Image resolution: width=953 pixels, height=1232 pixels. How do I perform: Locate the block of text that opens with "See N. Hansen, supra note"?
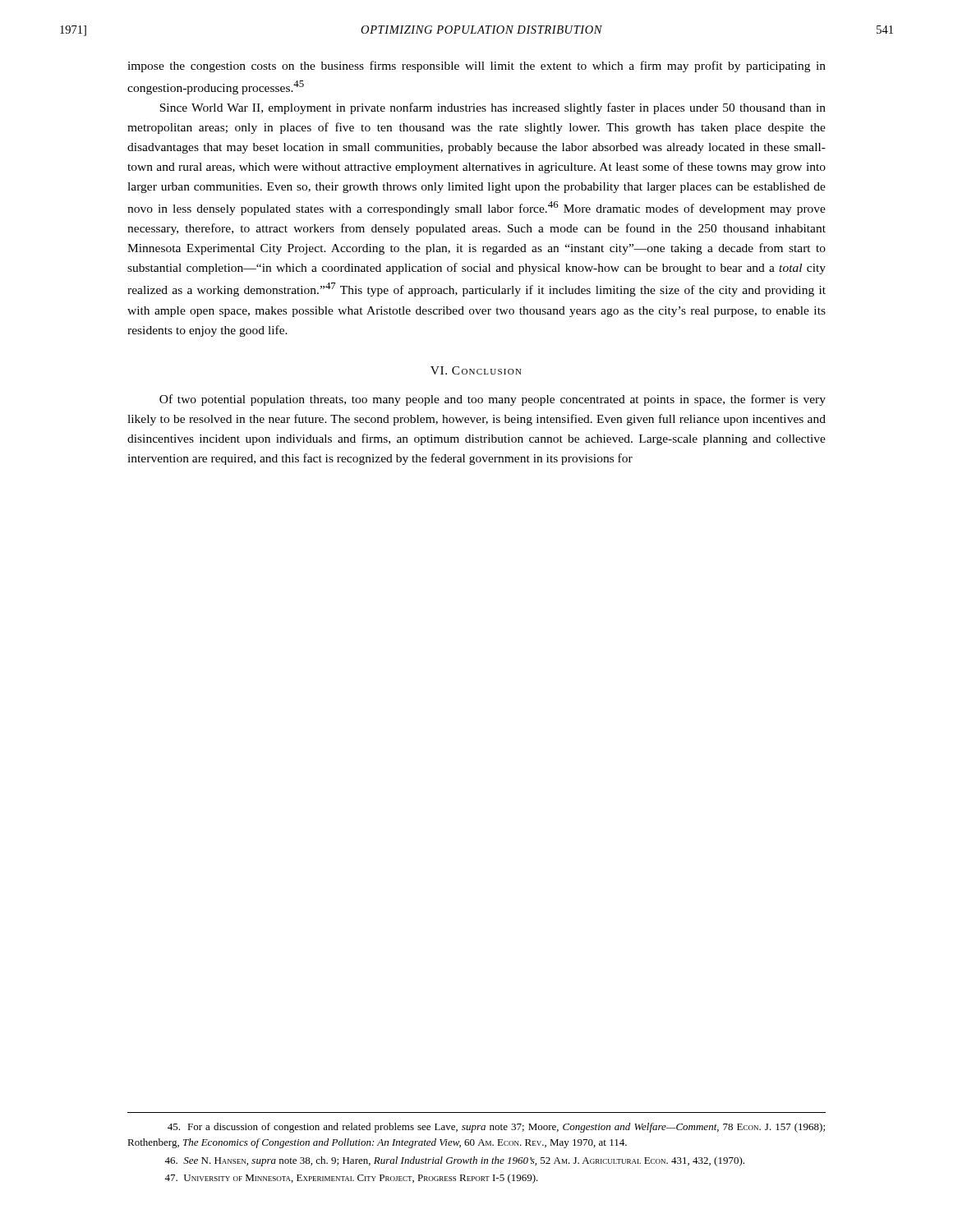pos(476,1160)
